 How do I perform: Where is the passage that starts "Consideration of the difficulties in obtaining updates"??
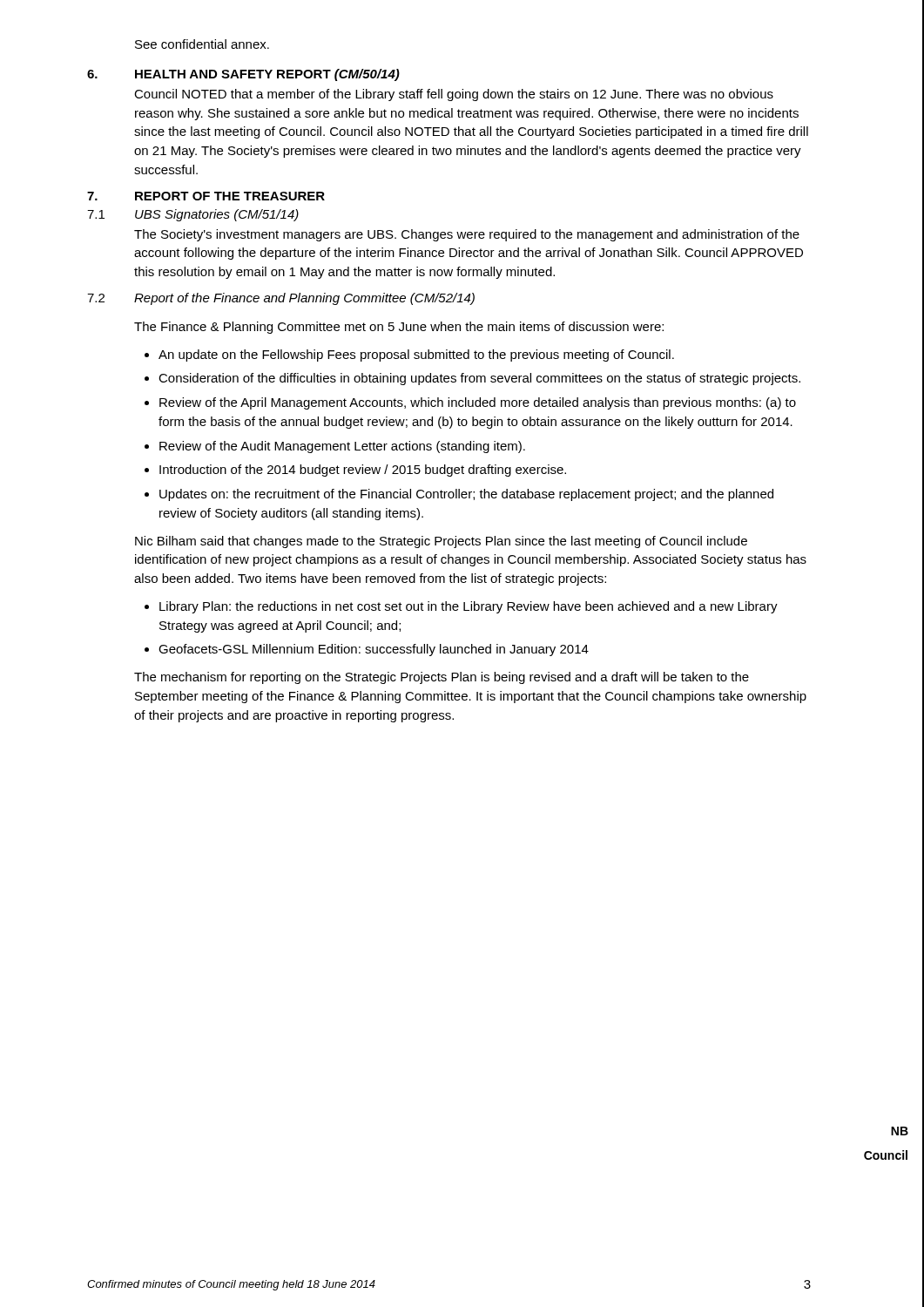[x=480, y=378]
